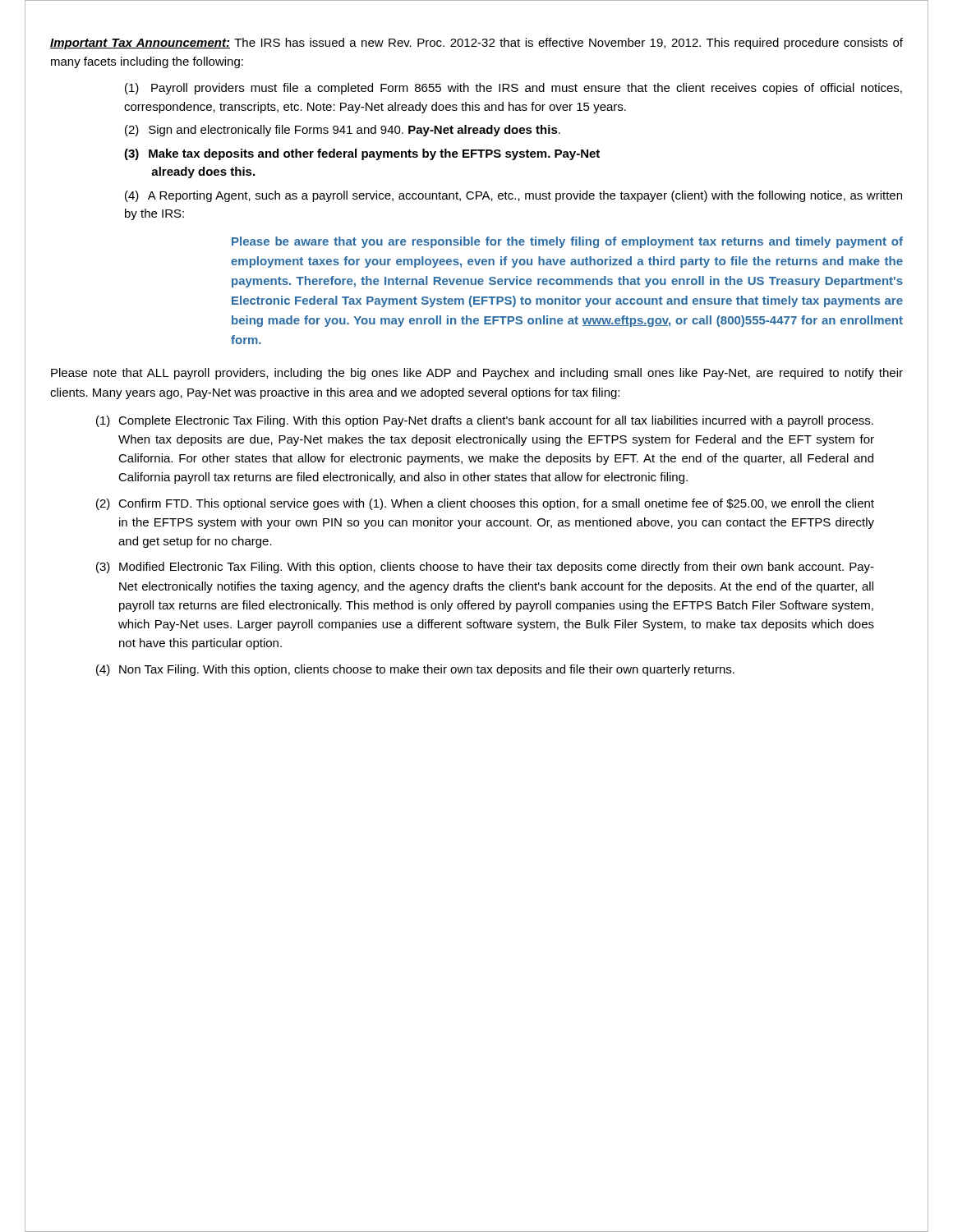Viewport: 953px width, 1232px height.
Task: Select the block starting "(1)Complete Electronic Tax Filing. With this option"
Action: coord(485,448)
